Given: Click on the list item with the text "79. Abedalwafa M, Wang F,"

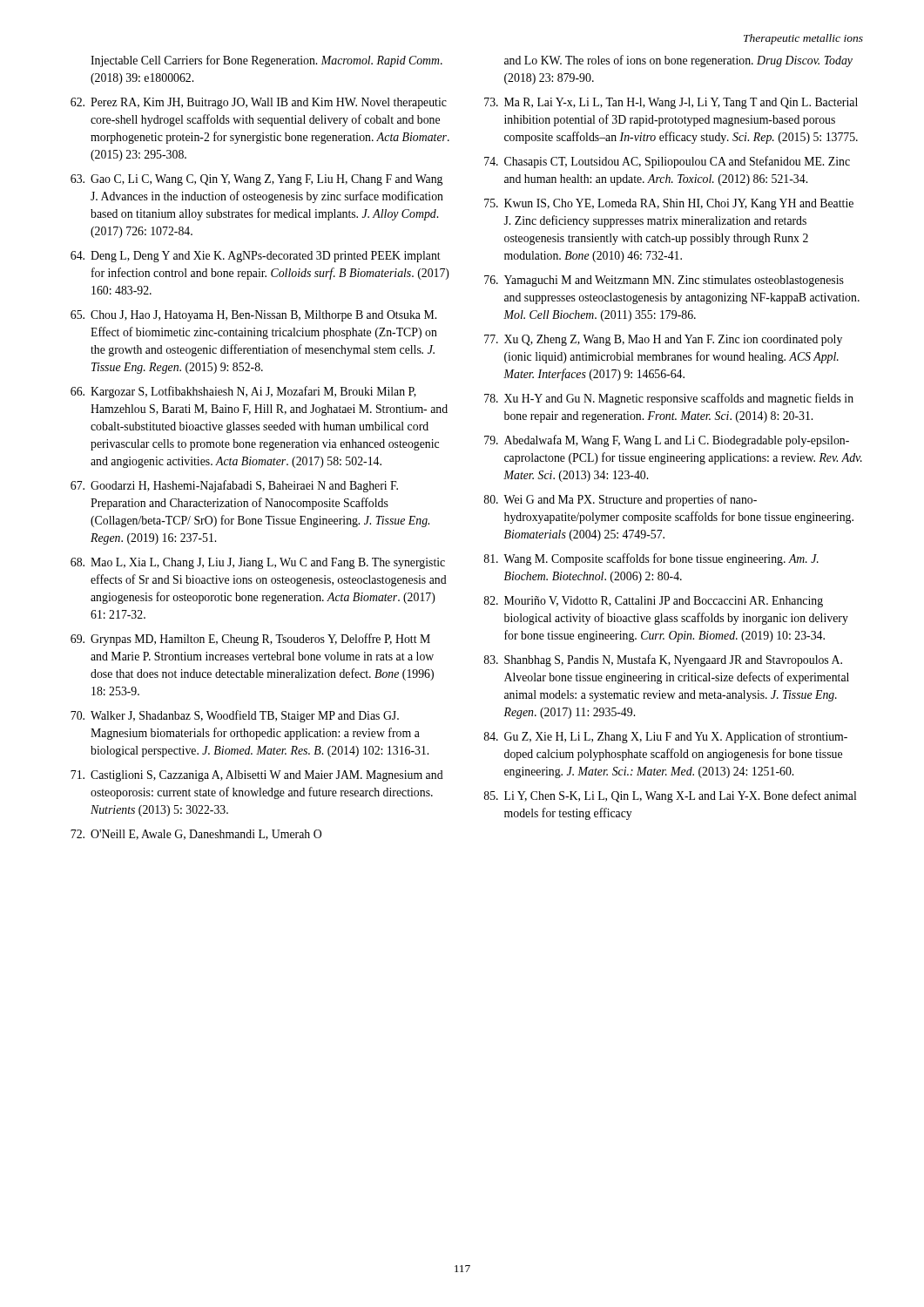Looking at the screenshot, I should (669, 458).
